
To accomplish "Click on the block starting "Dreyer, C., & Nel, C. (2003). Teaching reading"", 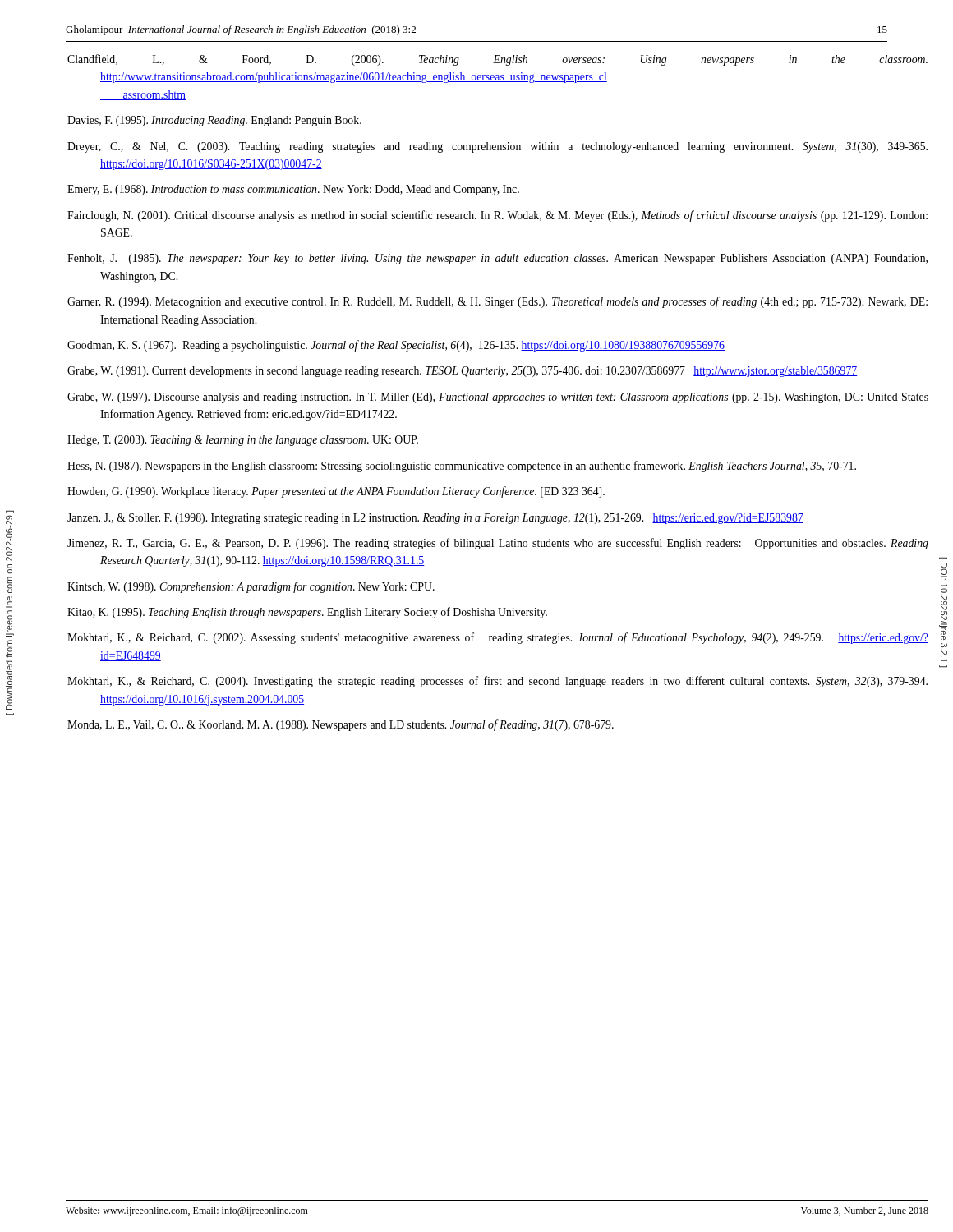I will tap(498, 155).
